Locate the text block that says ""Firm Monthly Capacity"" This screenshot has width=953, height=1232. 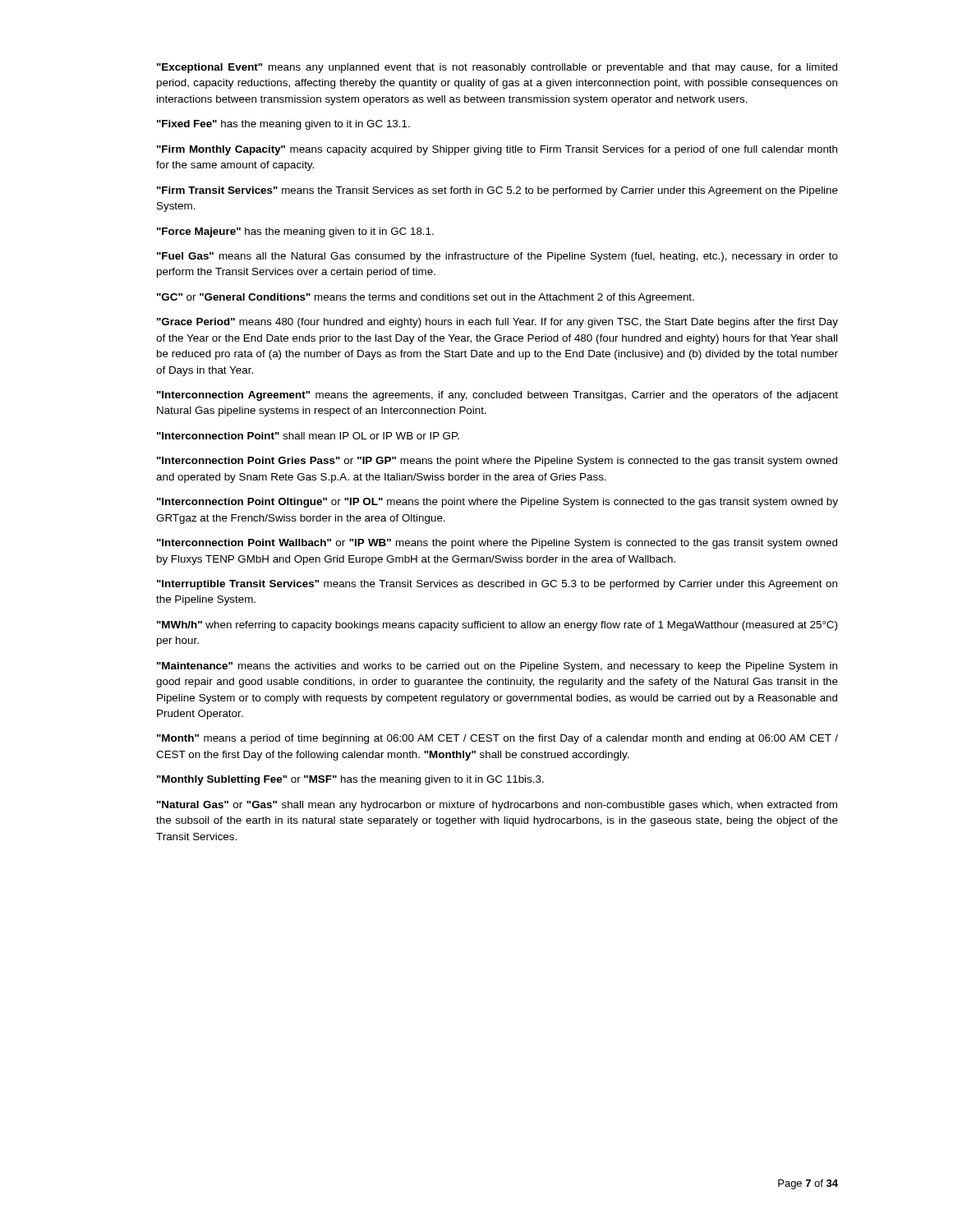[x=497, y=157]
